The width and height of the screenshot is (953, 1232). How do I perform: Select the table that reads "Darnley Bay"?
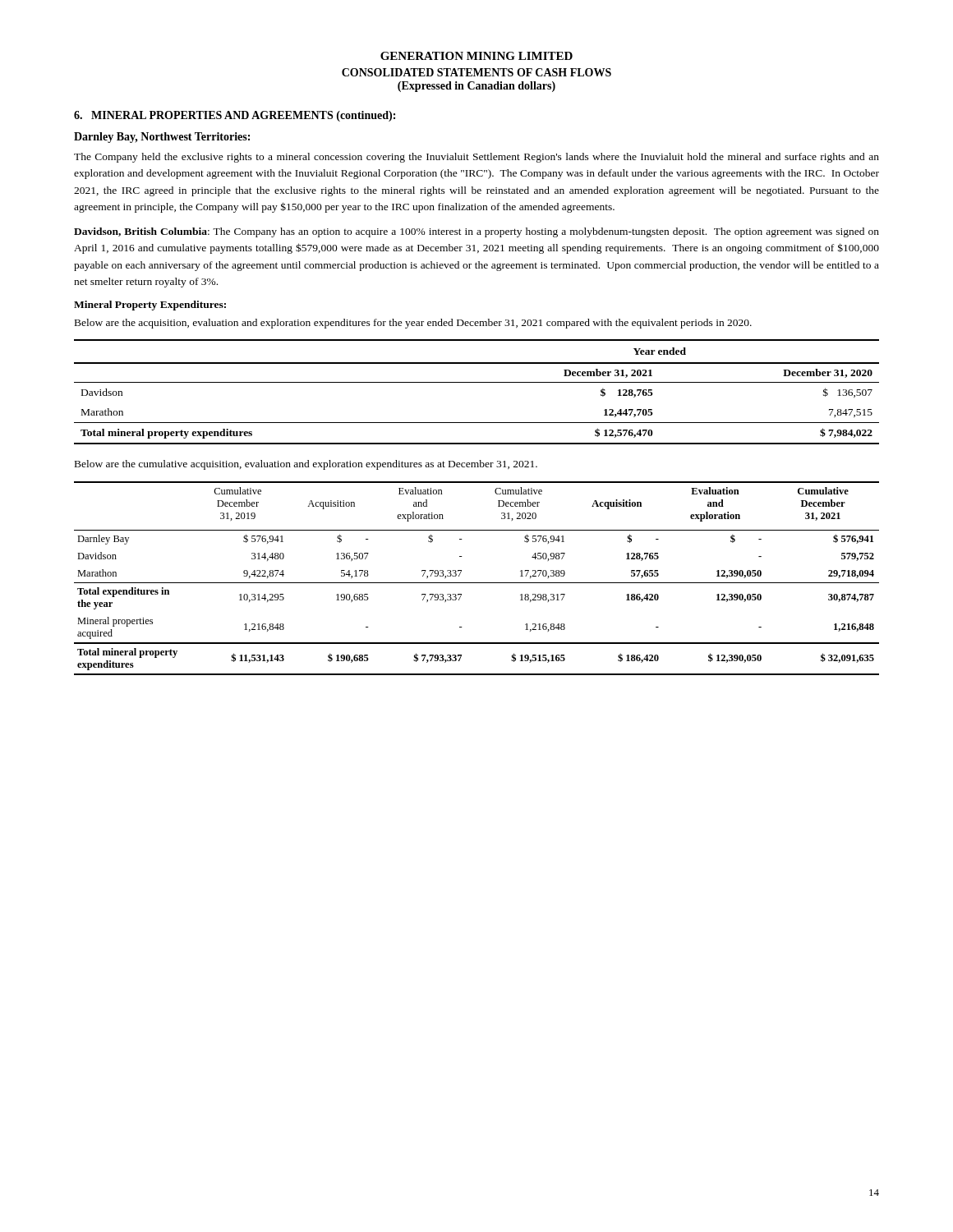[476, 578]
